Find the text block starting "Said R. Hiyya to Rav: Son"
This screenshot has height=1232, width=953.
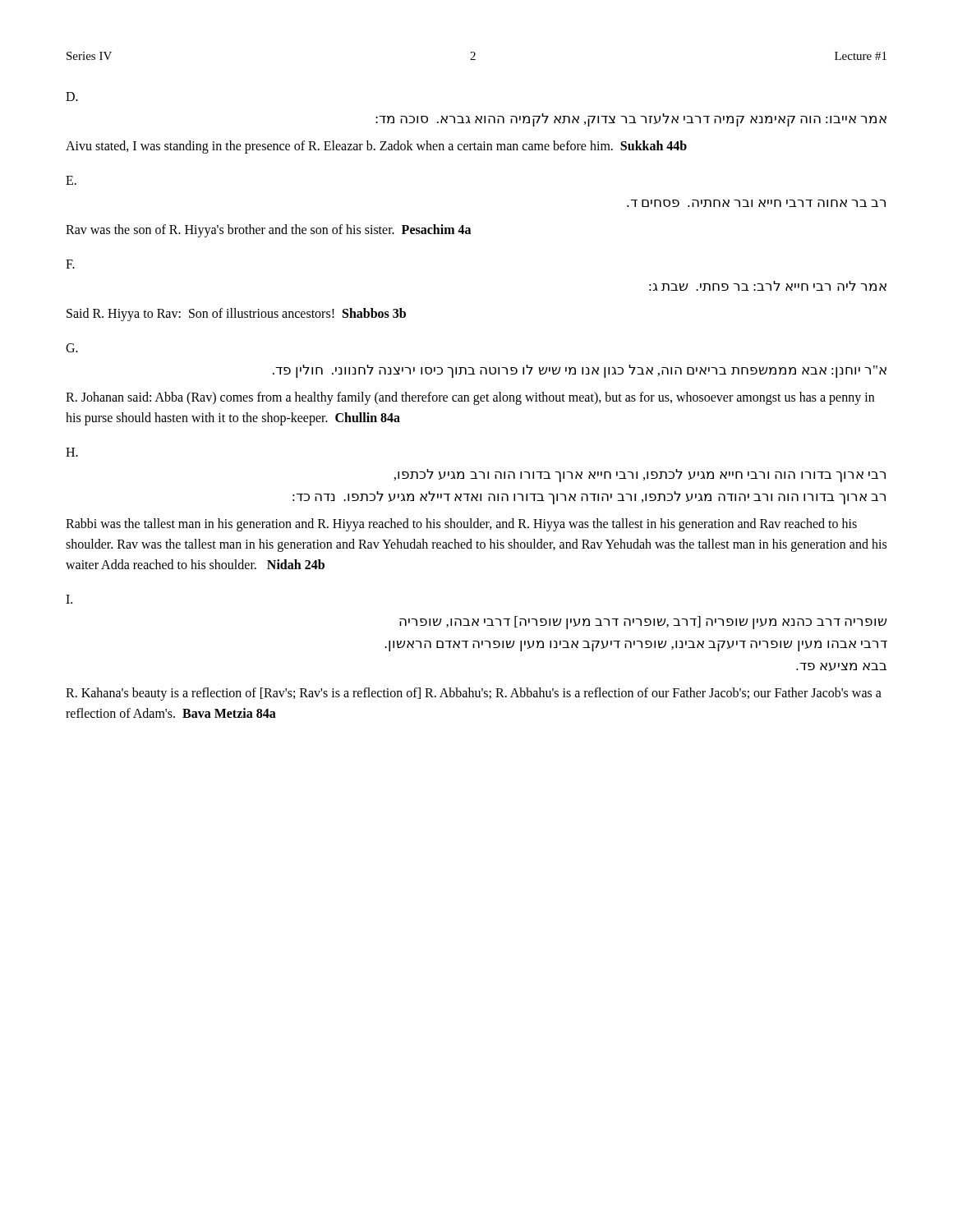pos(236,313)
